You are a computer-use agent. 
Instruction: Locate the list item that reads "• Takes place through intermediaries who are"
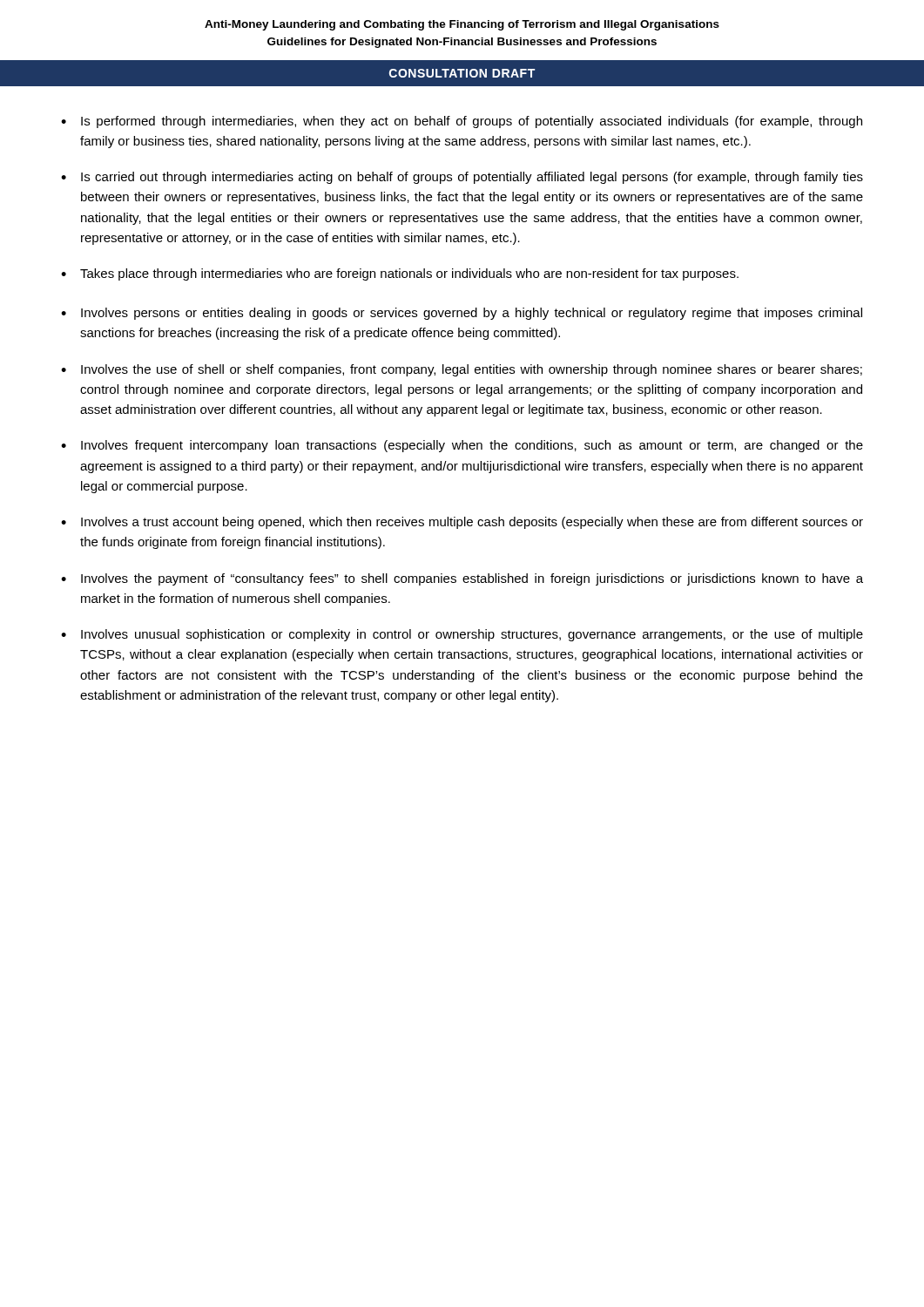pyautogui.click(x=400, y=275)
